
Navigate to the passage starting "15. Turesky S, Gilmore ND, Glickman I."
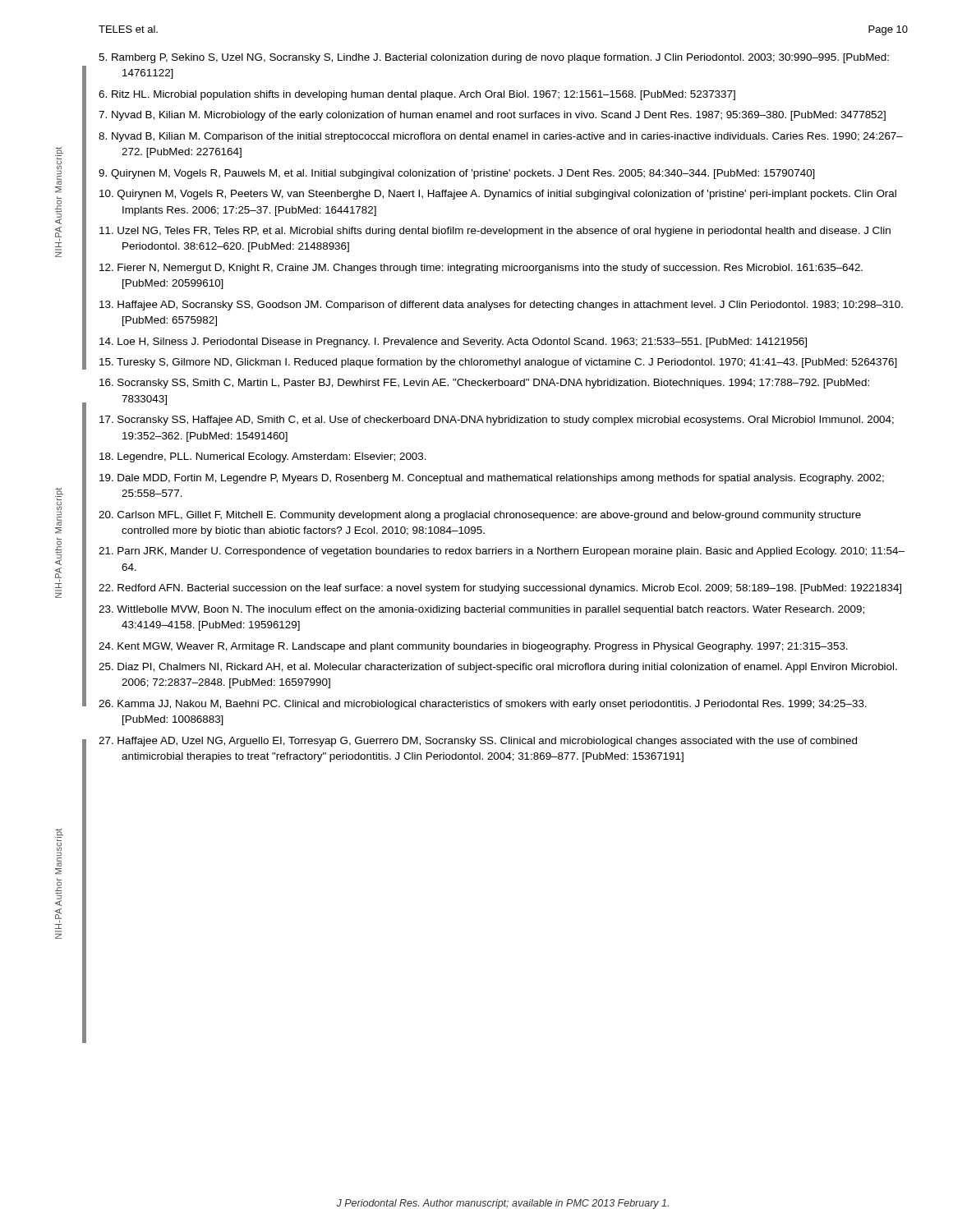pyautogui.click(x=498, y=362)
